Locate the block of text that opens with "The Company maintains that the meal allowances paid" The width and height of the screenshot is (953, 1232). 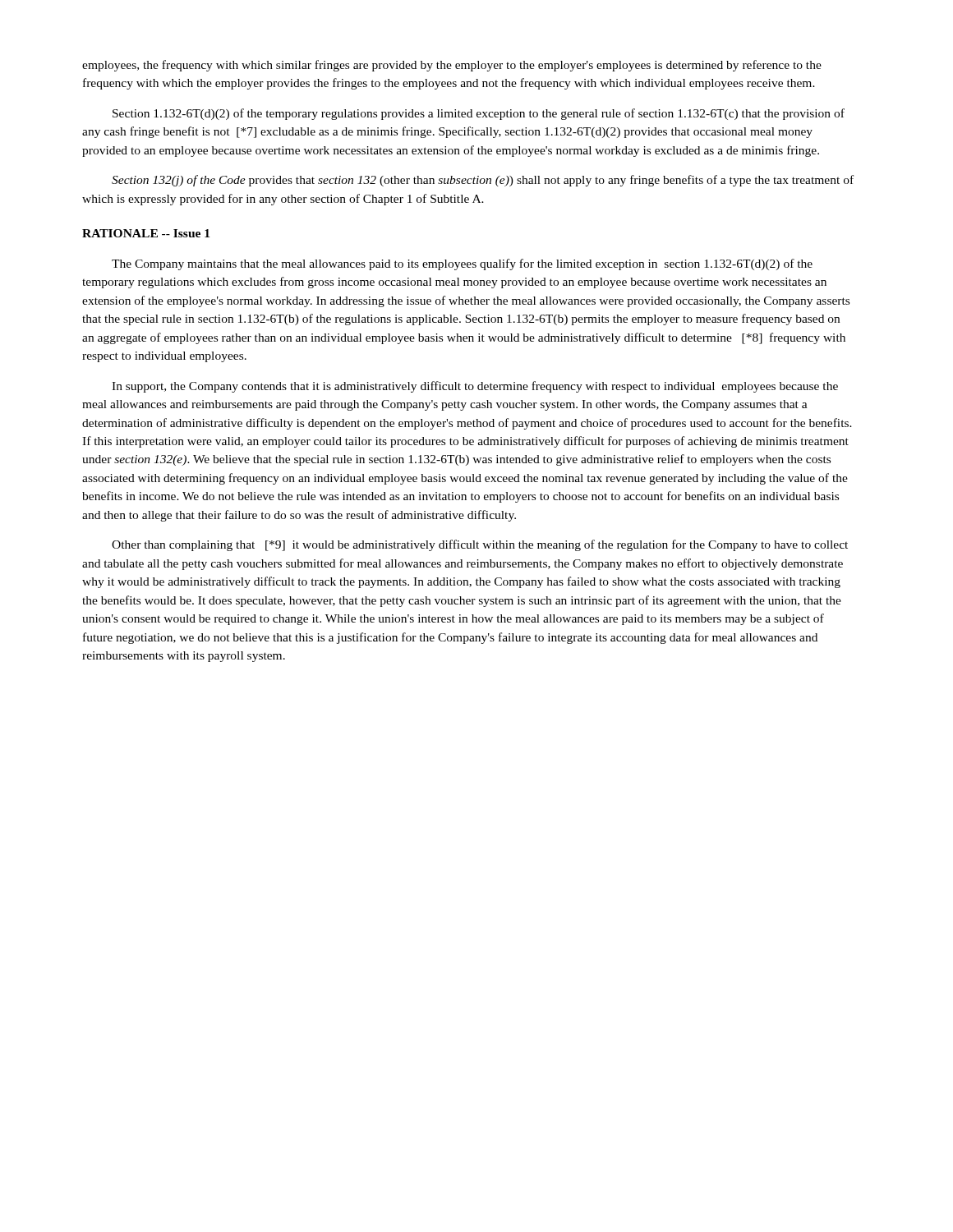click(466, 309)
